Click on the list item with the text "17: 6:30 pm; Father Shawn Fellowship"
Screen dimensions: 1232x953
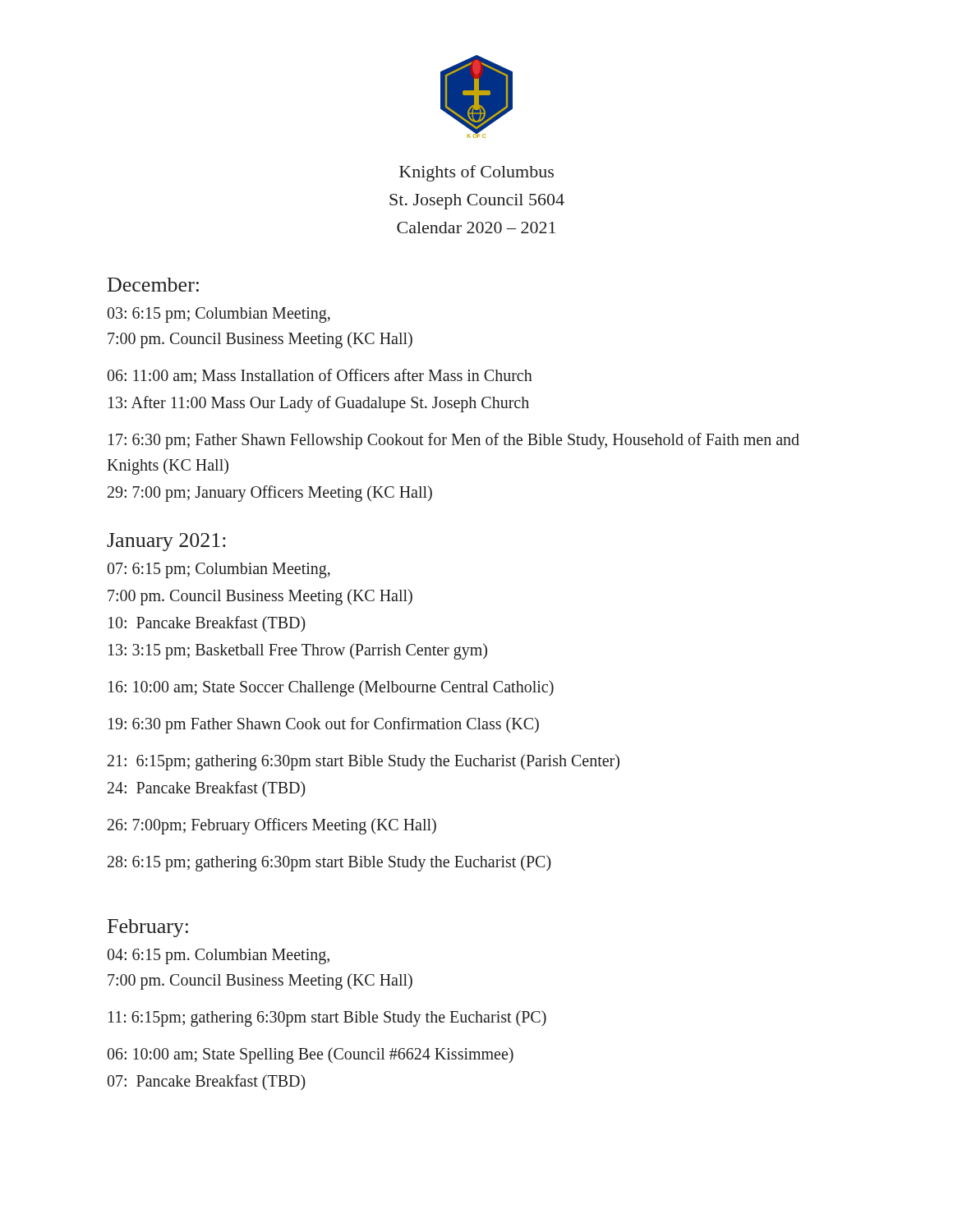[x=453, y=452]
